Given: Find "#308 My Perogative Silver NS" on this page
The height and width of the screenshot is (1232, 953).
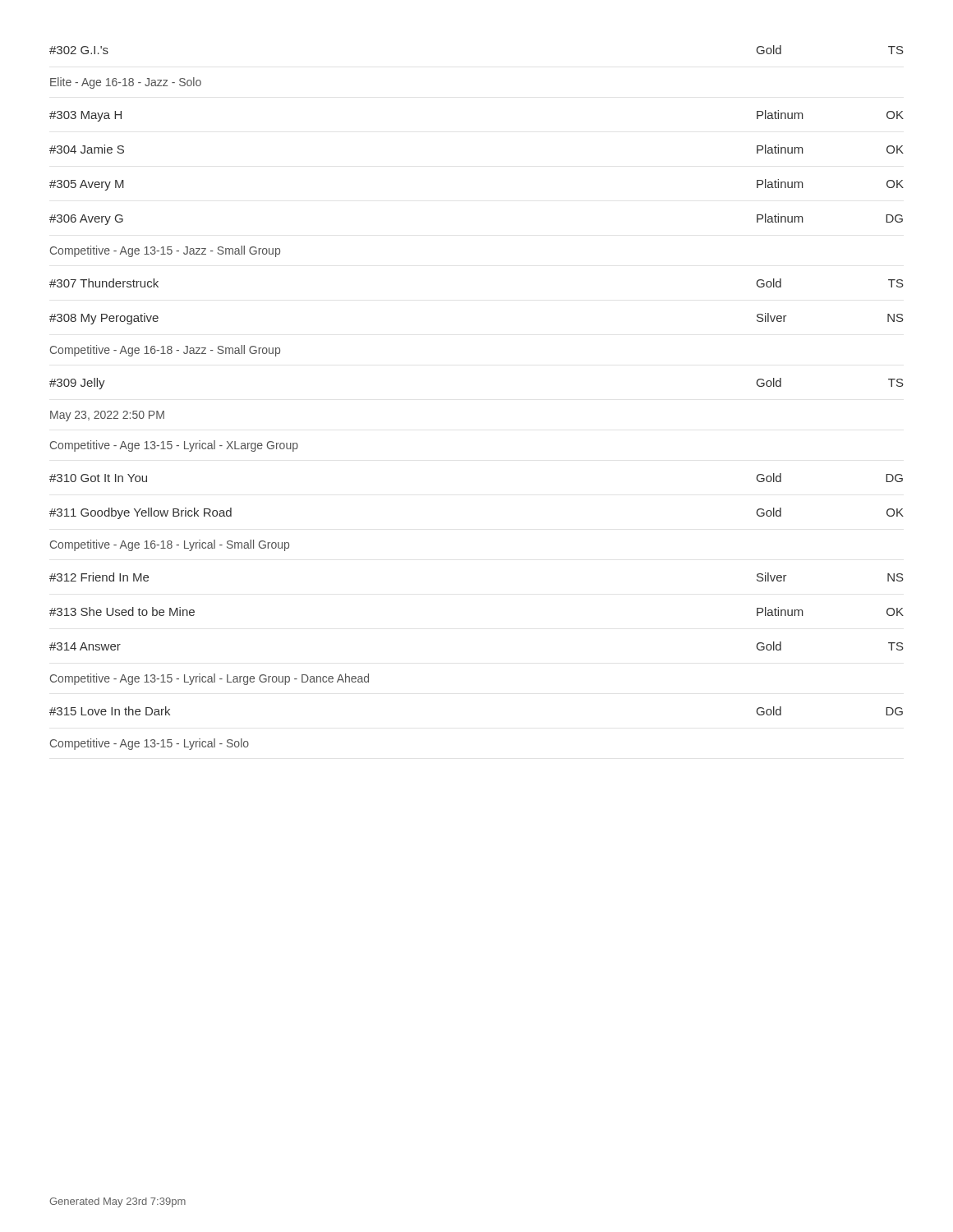Looking at the screenshot, I should [x=104, y=318].
